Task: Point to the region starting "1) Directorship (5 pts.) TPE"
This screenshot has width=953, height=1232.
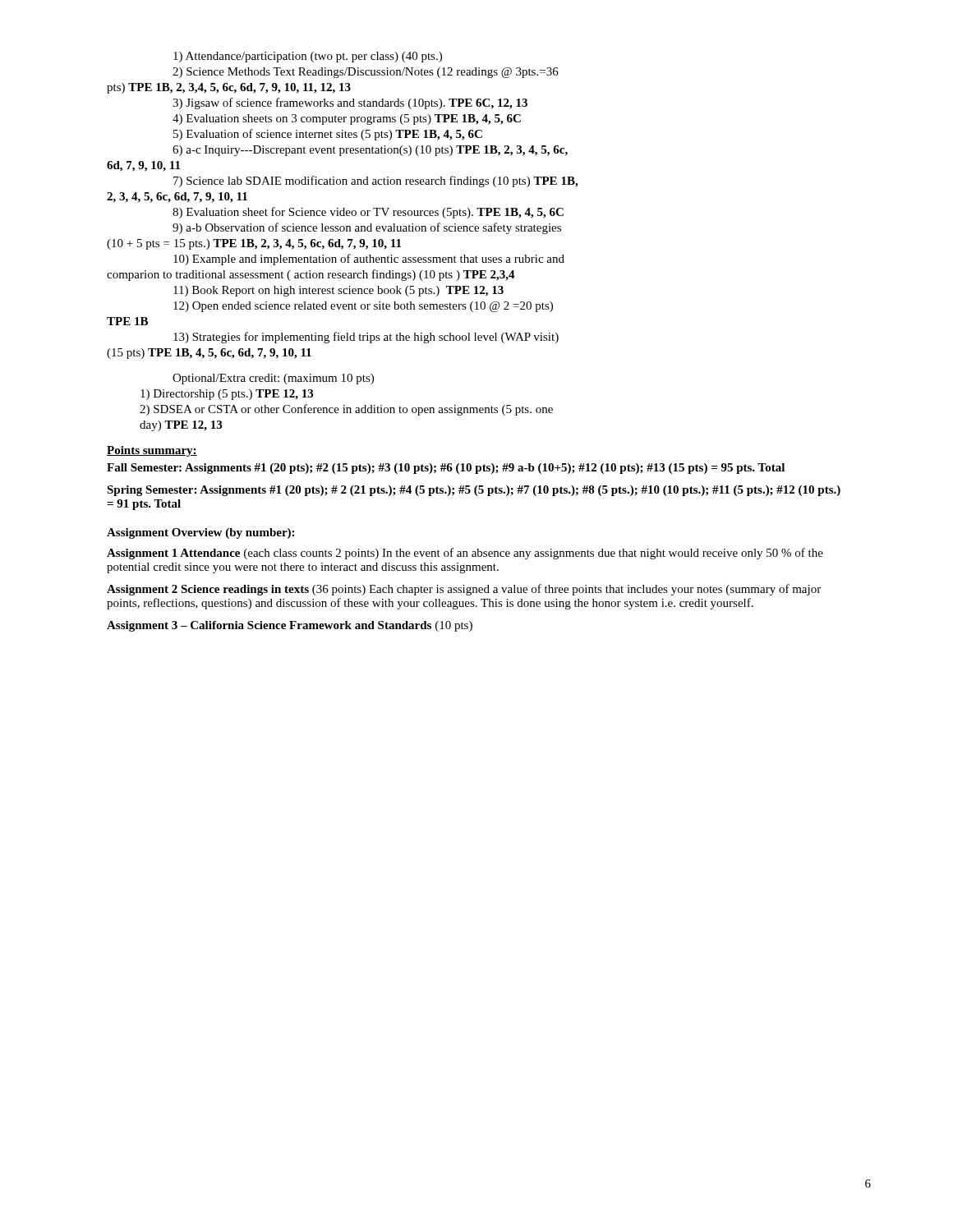Action: [227, 393]
